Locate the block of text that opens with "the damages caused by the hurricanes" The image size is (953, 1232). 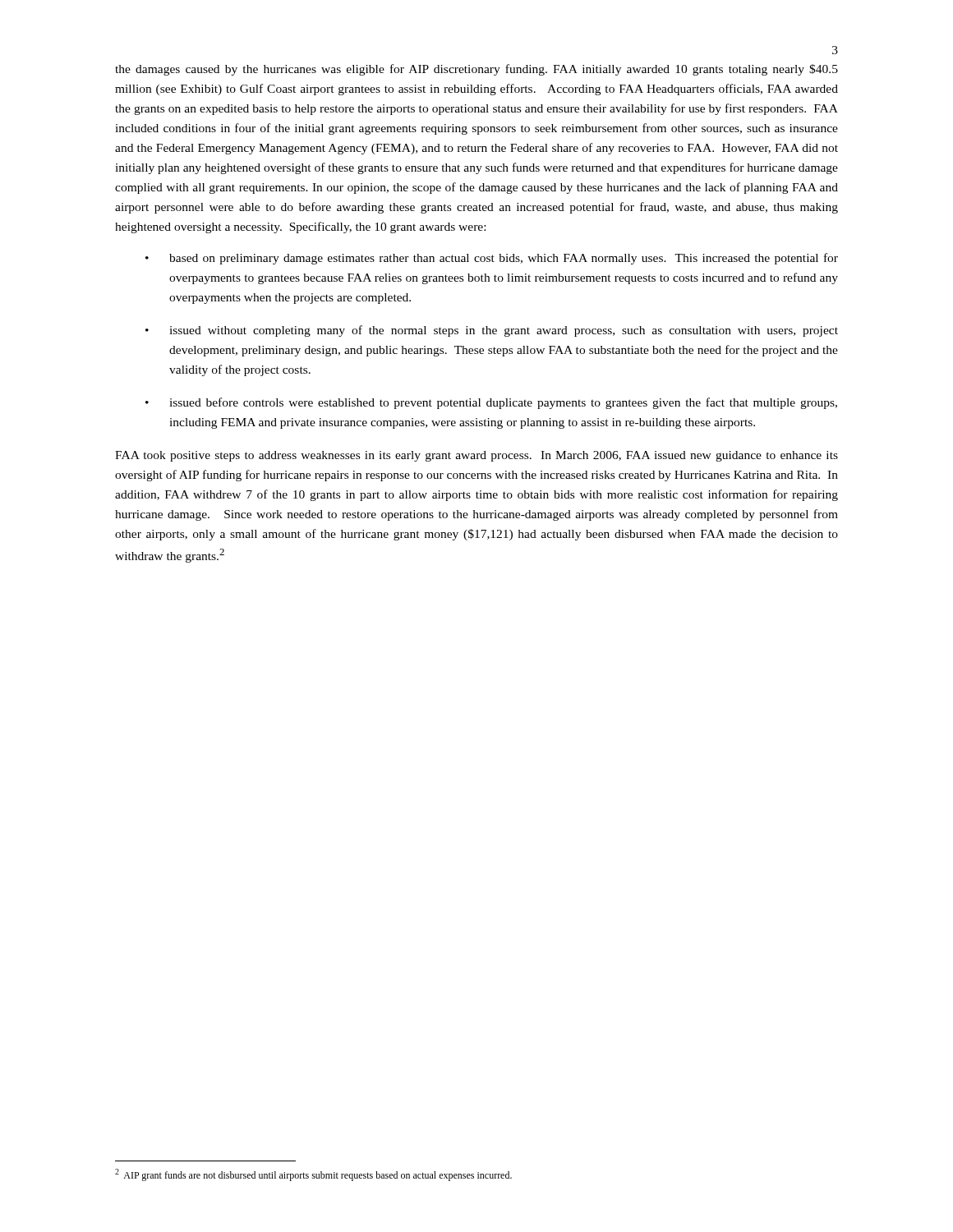(476, 147)
